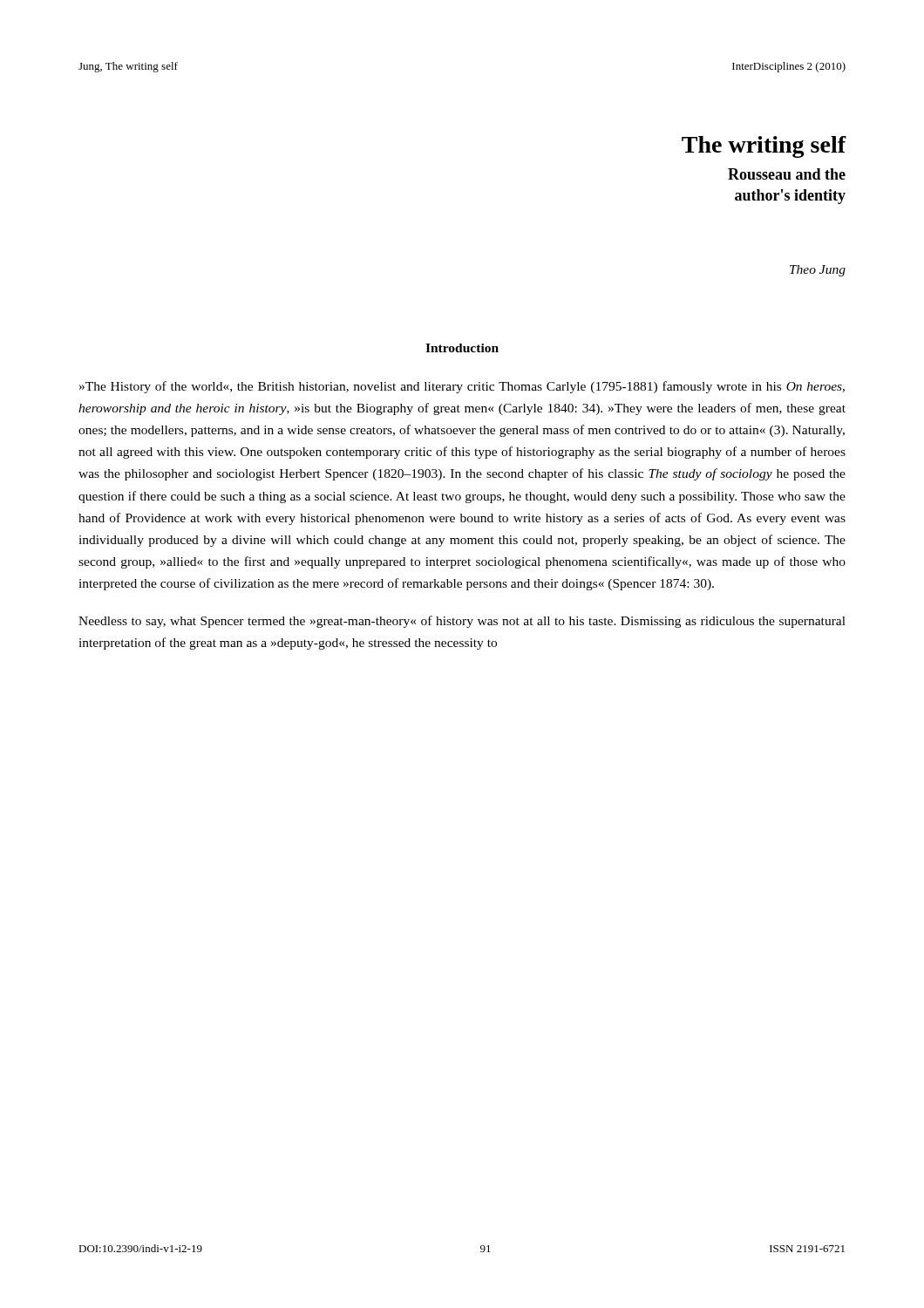Locate the section header with the text "Rousseau and theauthor's"
This screenshot has width=924, height=1308.
pos(787,185)
